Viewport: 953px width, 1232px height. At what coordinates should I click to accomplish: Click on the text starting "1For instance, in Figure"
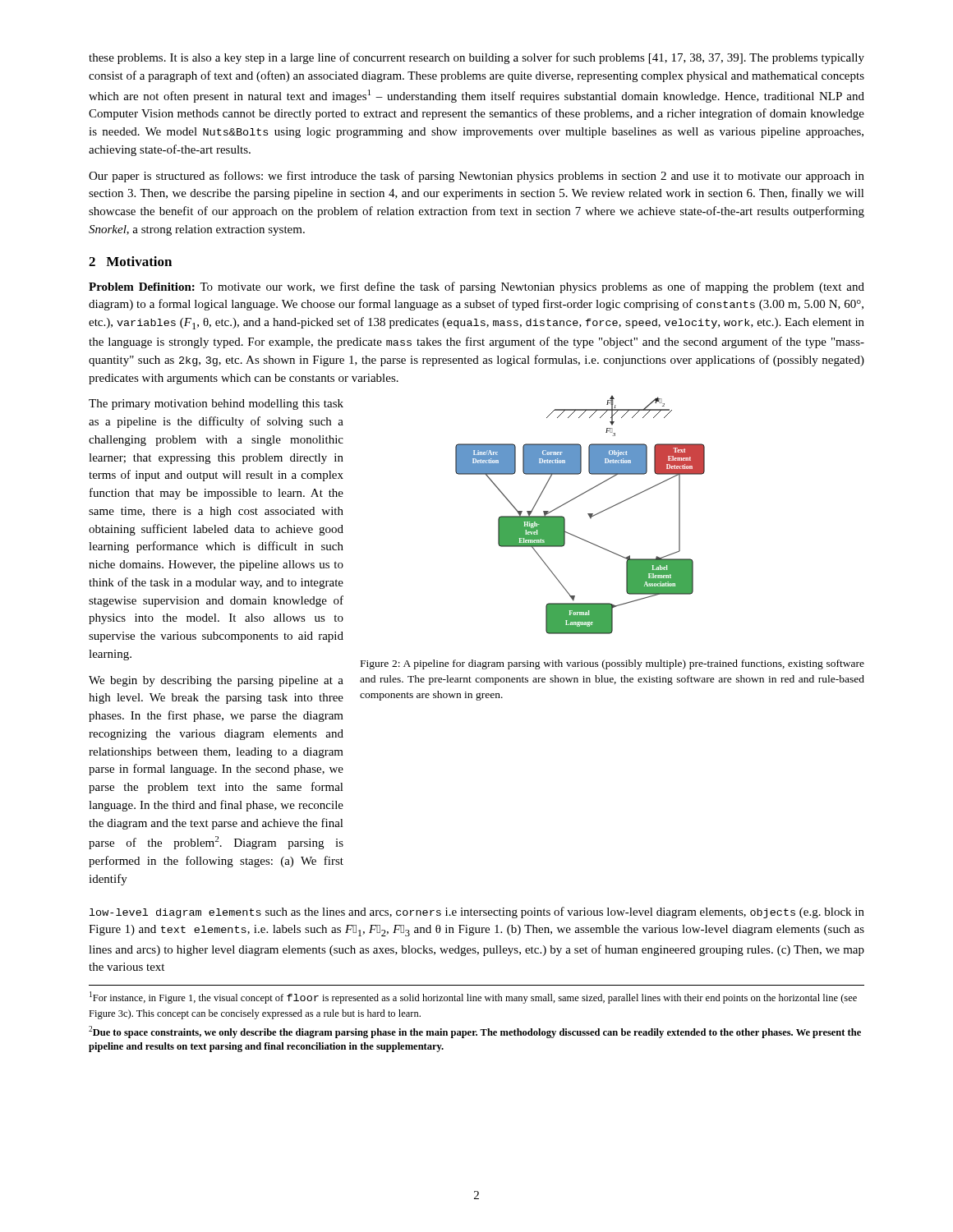(473, 1005)
